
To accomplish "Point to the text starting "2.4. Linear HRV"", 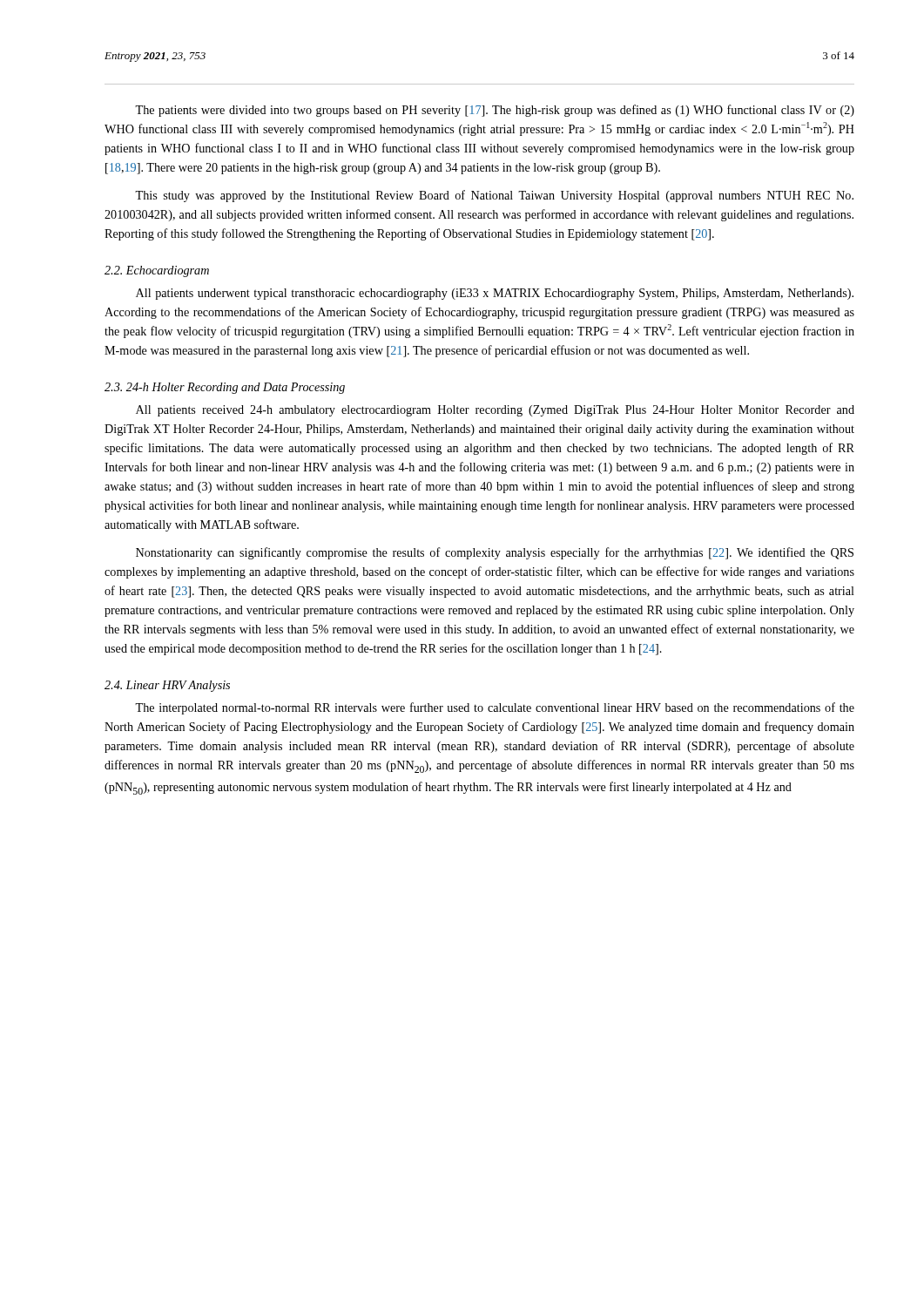I will click(167, 685).
